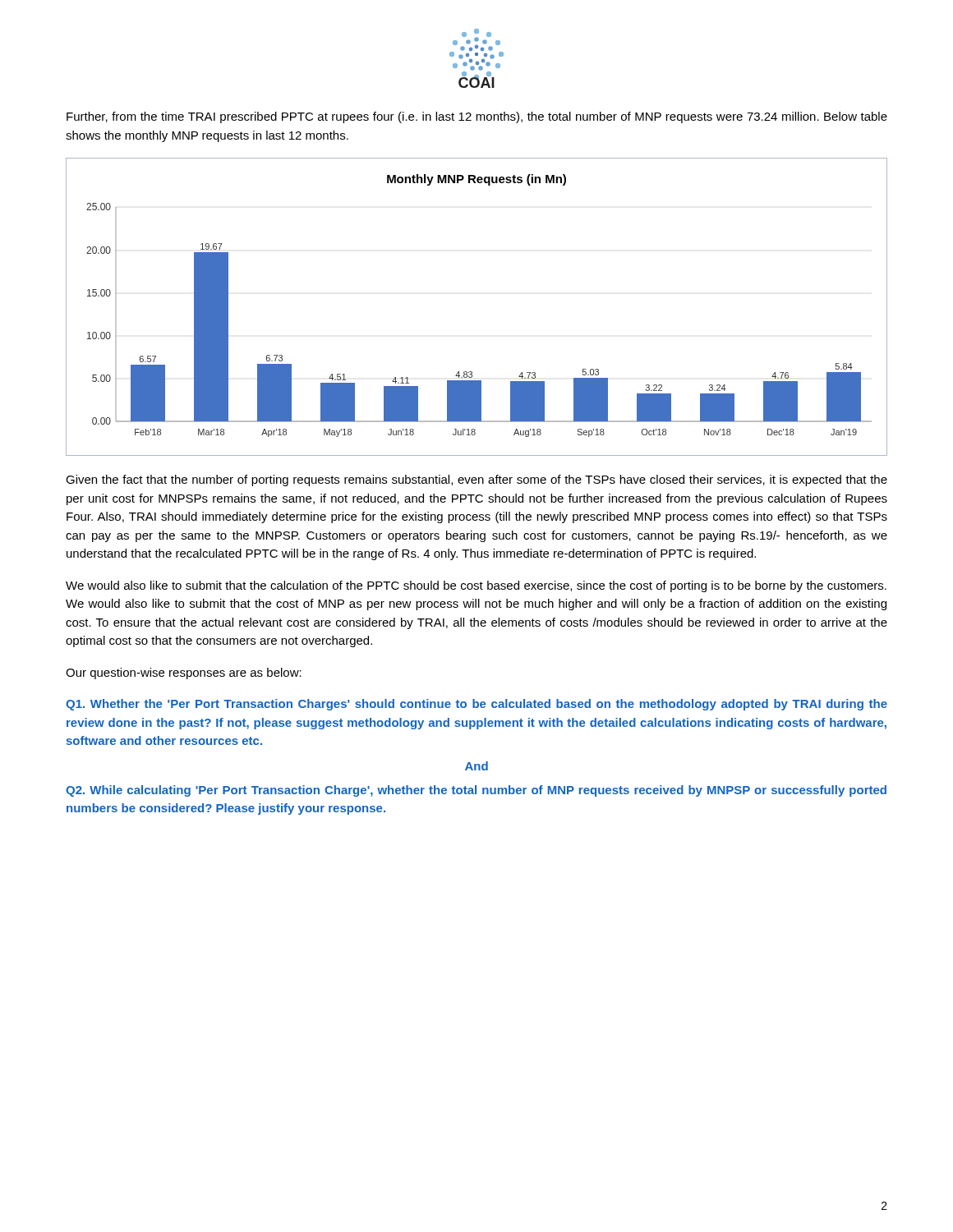Click on the text block with the text "Q2. While calculating 'Per Port Transaction Charge',"
Screen dimensions: 1232x953
pos(476,799)
